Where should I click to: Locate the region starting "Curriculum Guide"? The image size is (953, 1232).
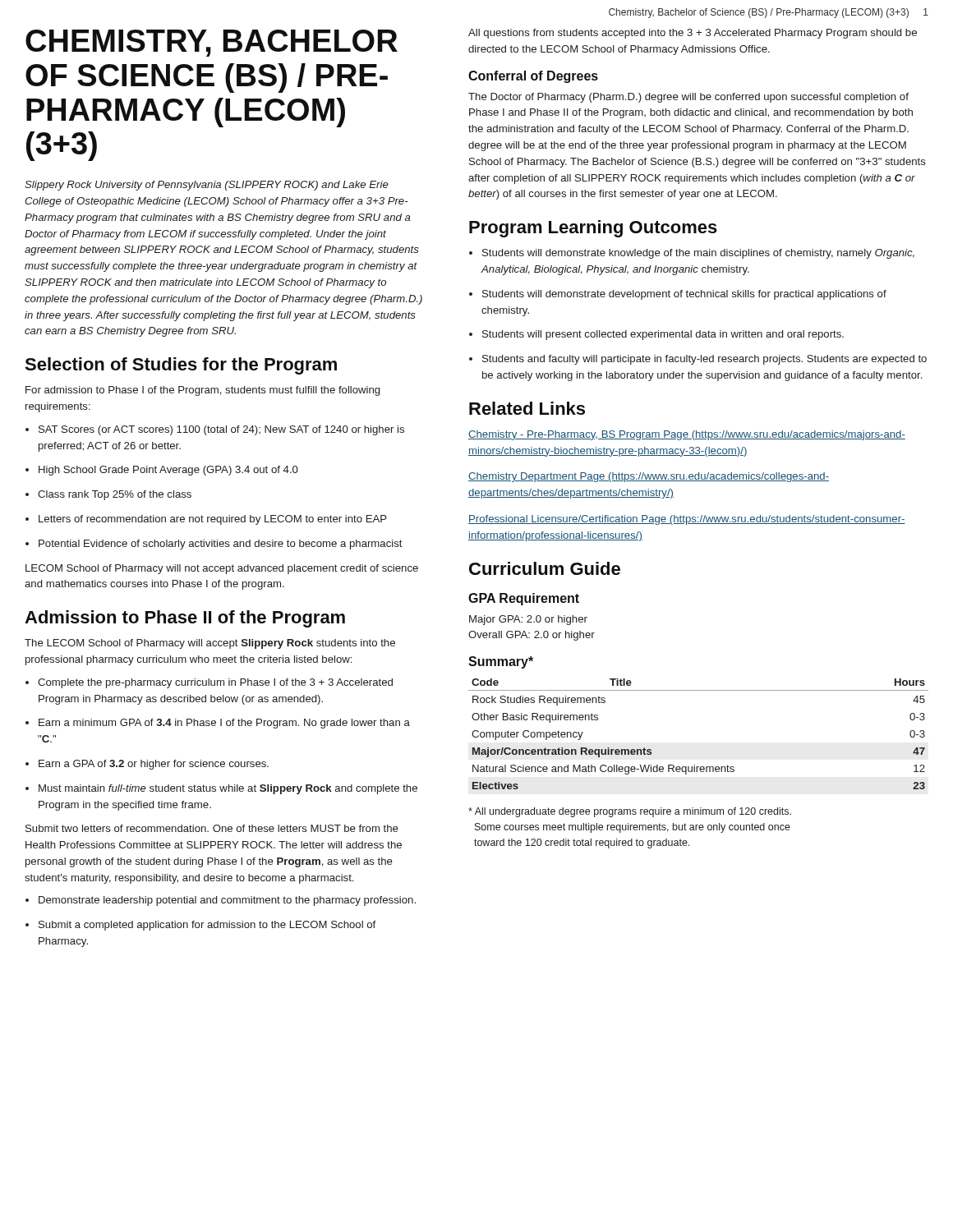pos(545,568)
